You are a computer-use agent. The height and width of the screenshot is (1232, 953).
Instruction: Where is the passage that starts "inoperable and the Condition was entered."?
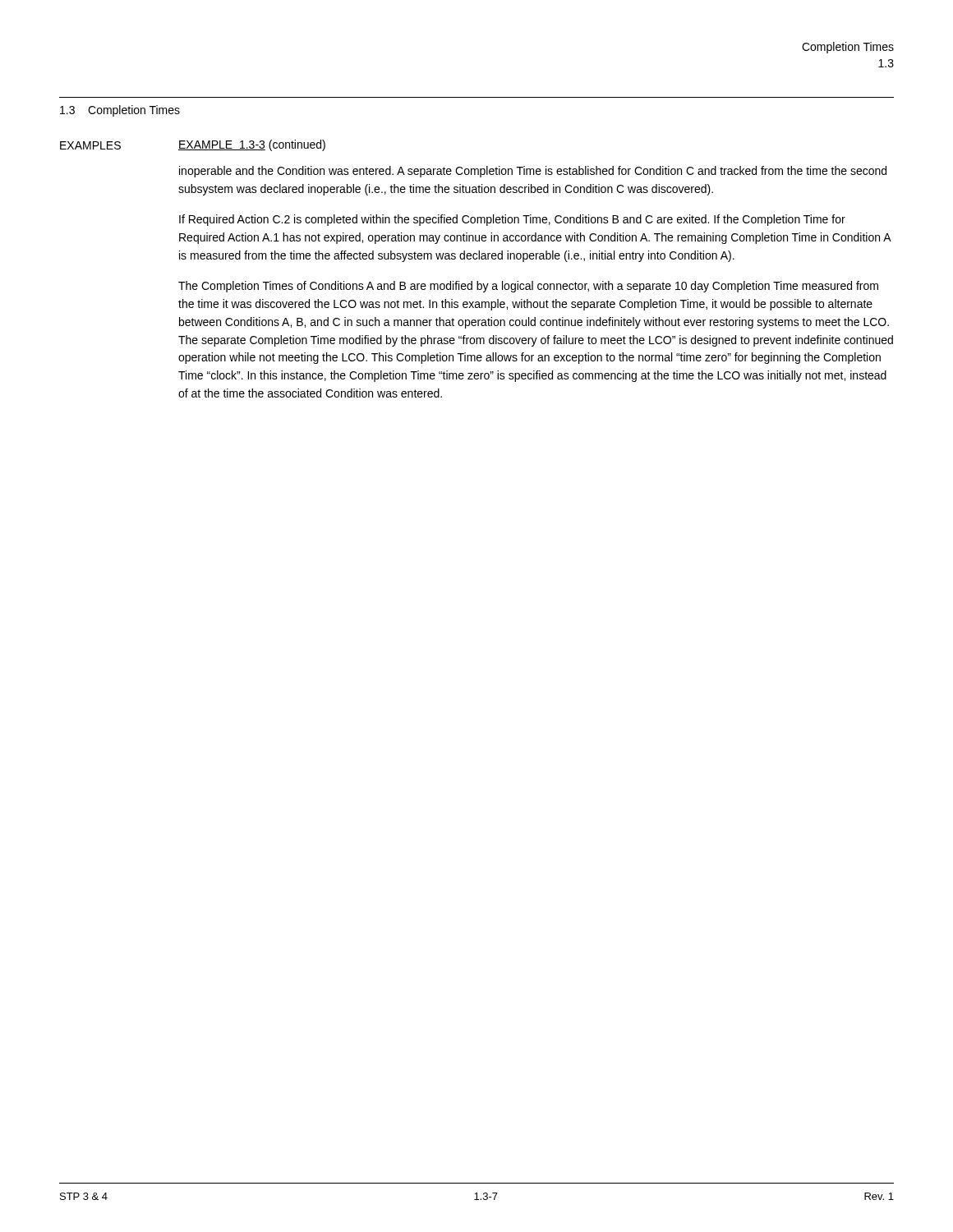click(x=533, y=180)
